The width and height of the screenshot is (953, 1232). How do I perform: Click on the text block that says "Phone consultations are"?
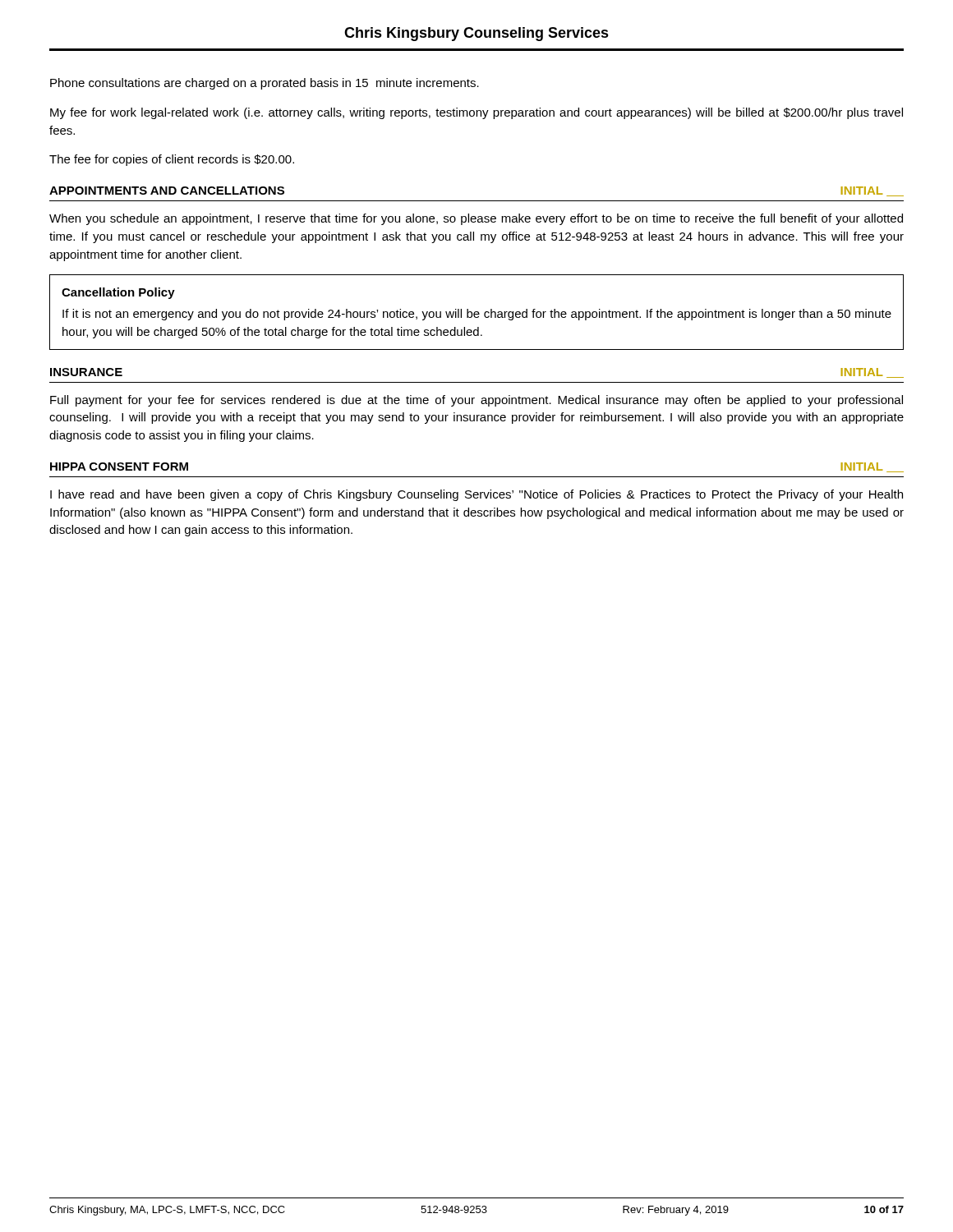click(264, 83)
